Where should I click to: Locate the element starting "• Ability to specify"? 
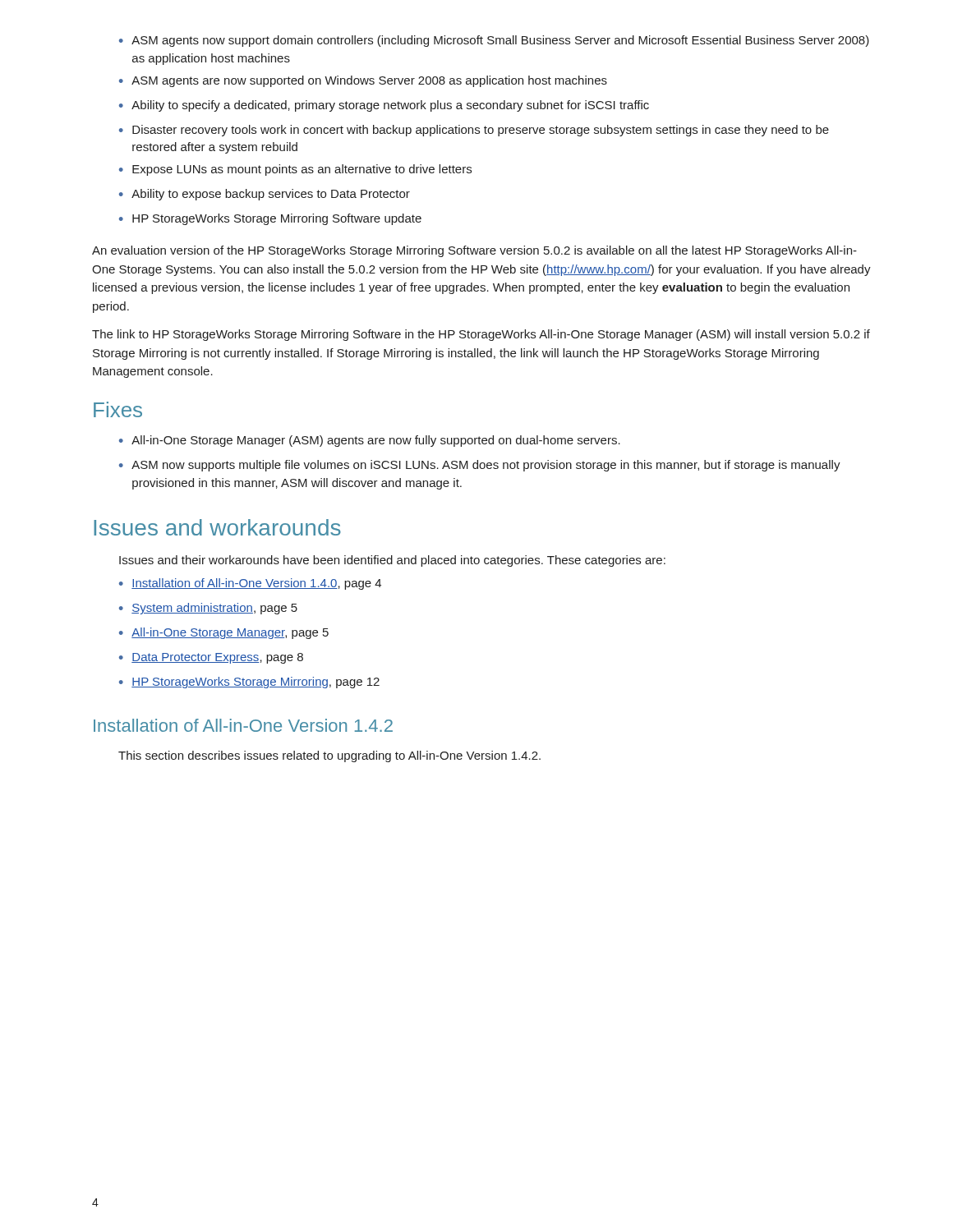point(495,106)
